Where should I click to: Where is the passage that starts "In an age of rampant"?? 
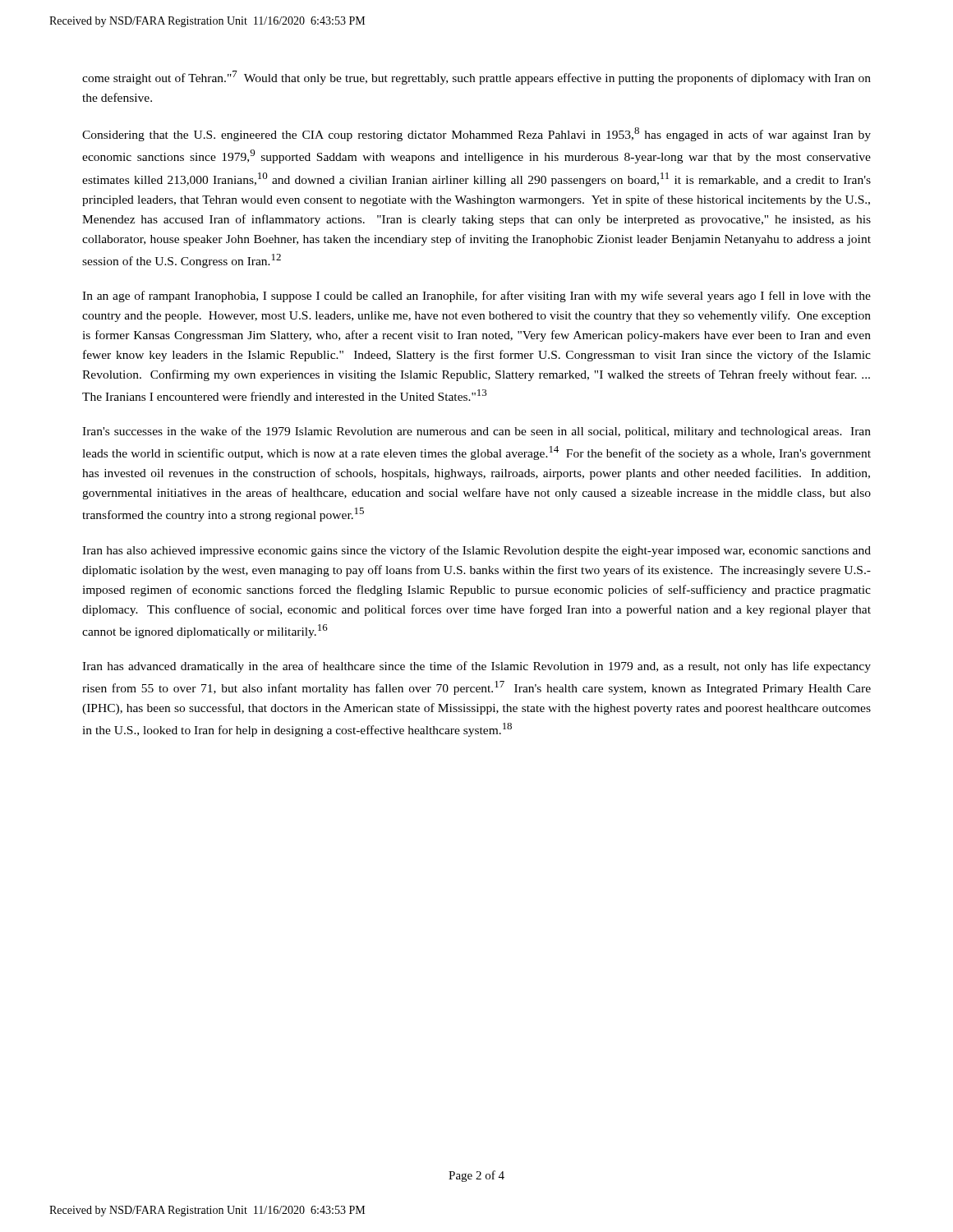coord(476,346)
